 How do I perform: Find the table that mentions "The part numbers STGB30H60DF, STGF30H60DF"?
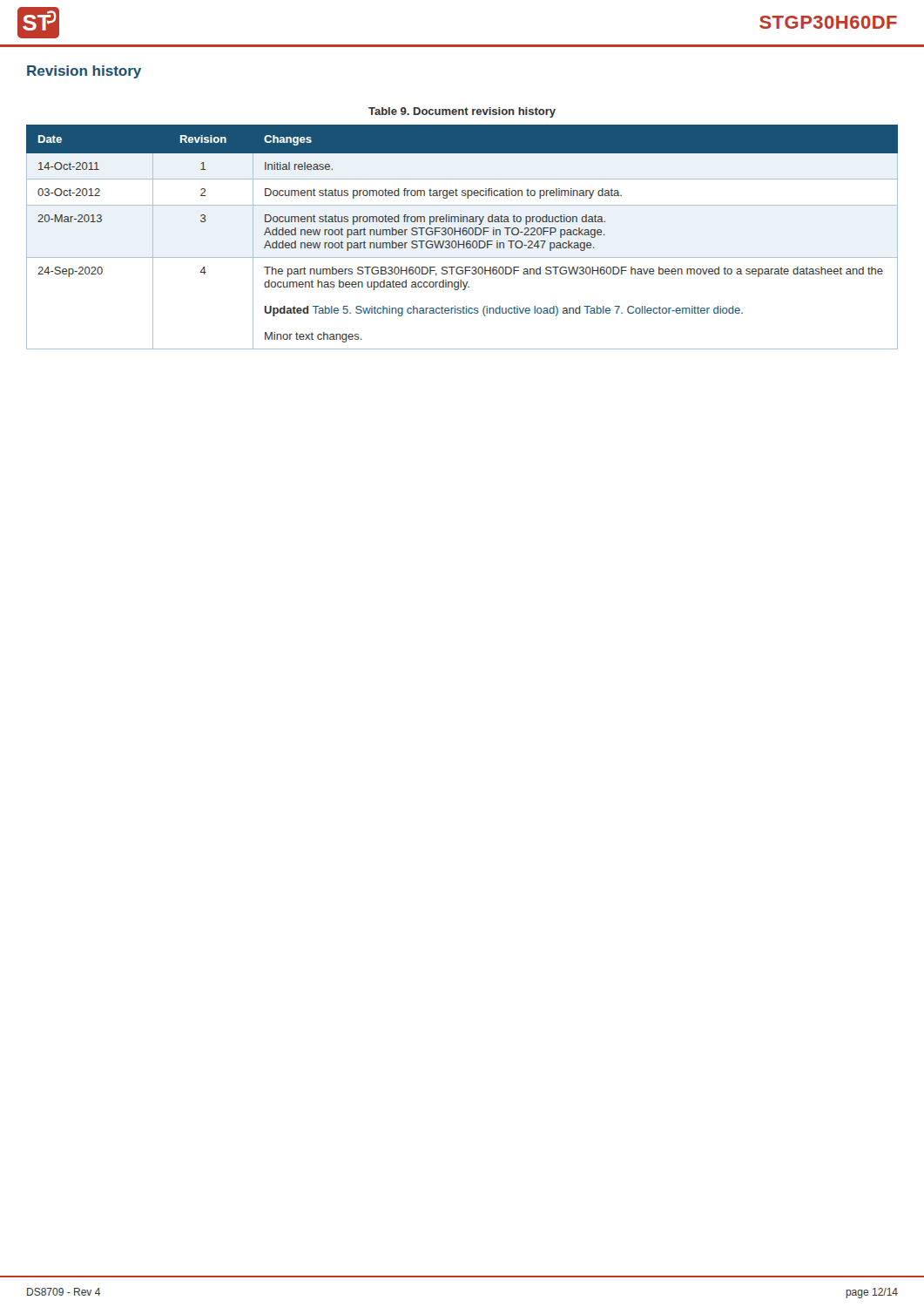[x=462, y=237]
